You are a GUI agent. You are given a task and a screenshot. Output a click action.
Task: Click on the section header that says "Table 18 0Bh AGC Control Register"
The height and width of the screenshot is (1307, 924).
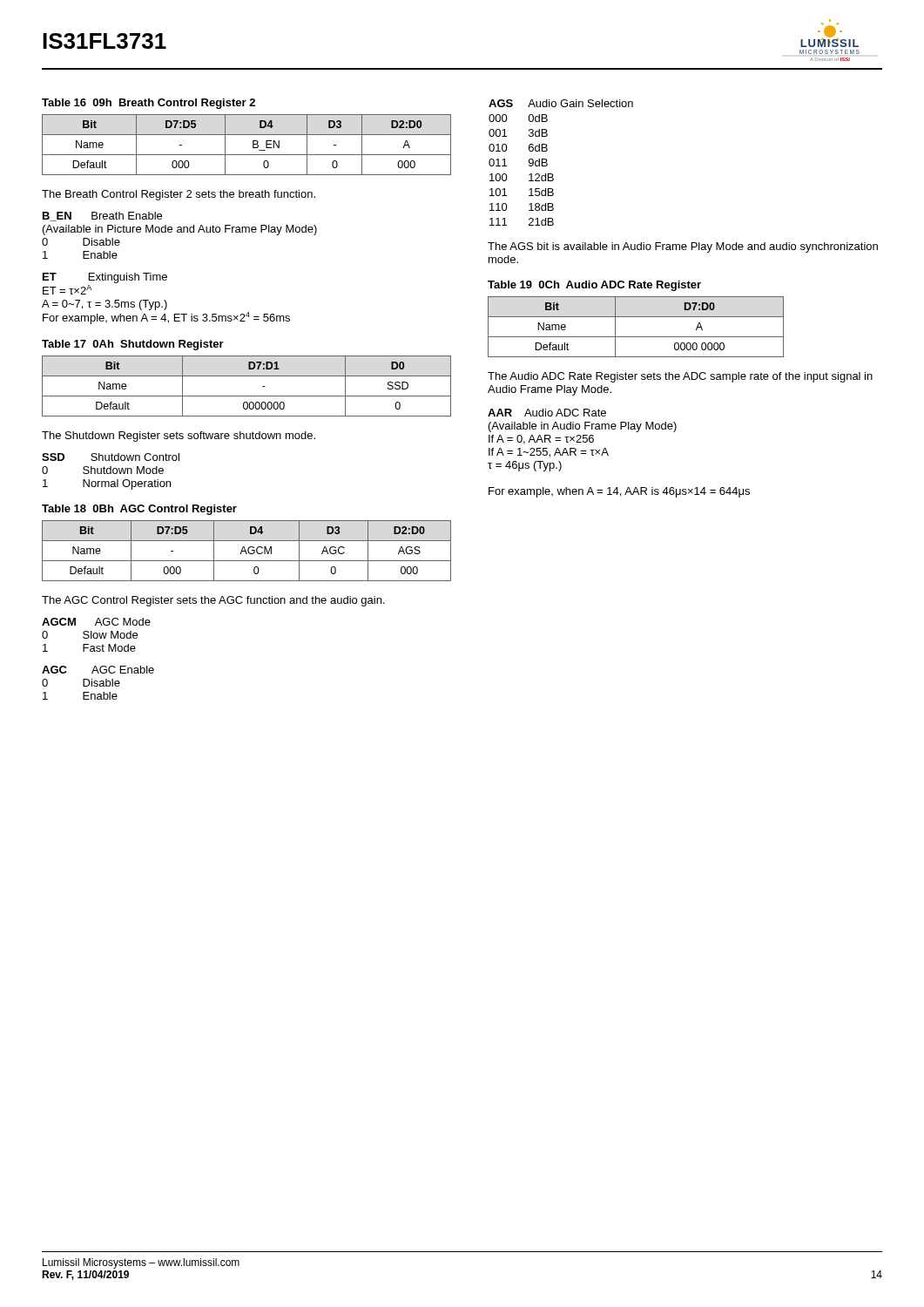[139, 508]
